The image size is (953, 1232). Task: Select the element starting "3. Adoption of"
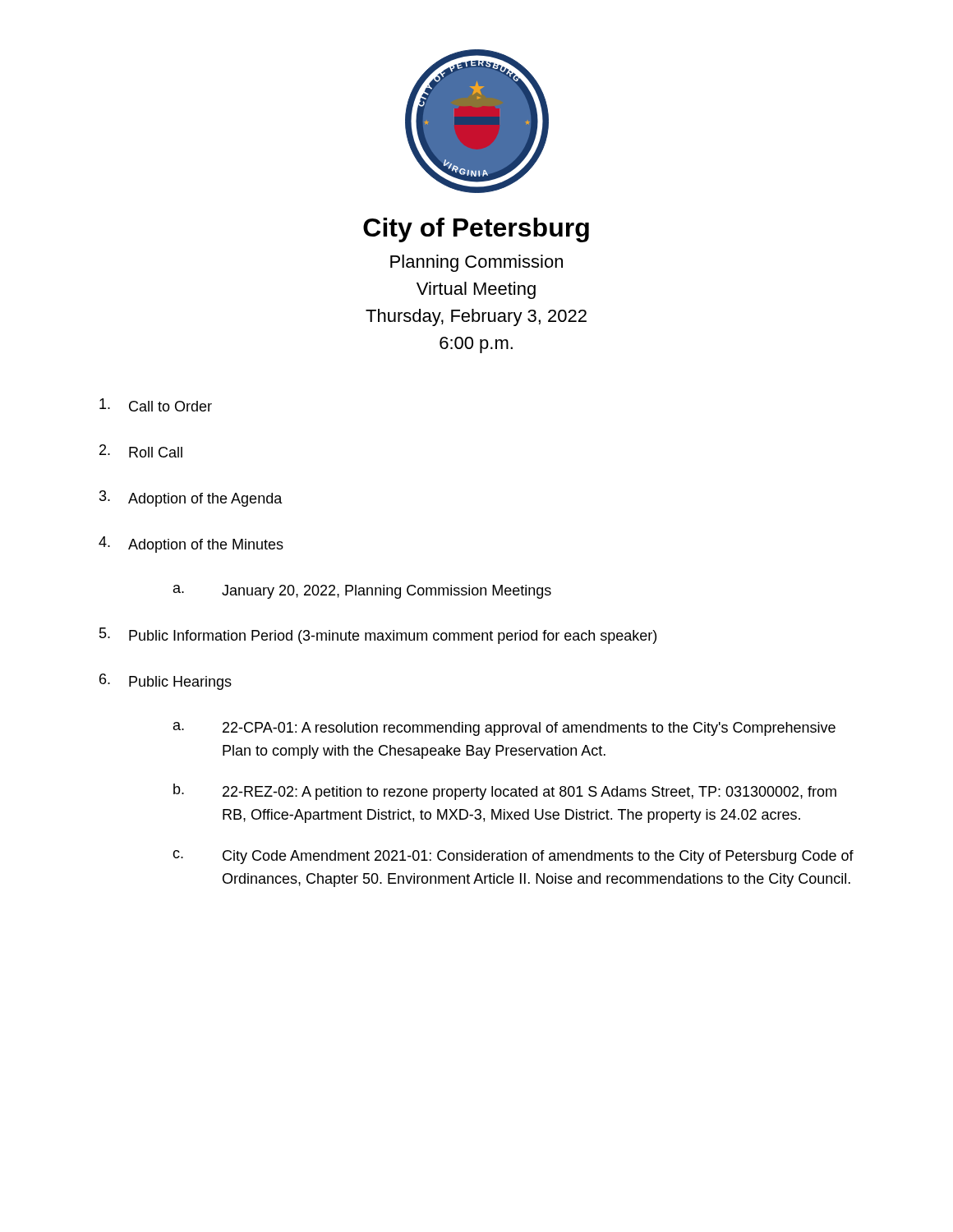[191, 499]
